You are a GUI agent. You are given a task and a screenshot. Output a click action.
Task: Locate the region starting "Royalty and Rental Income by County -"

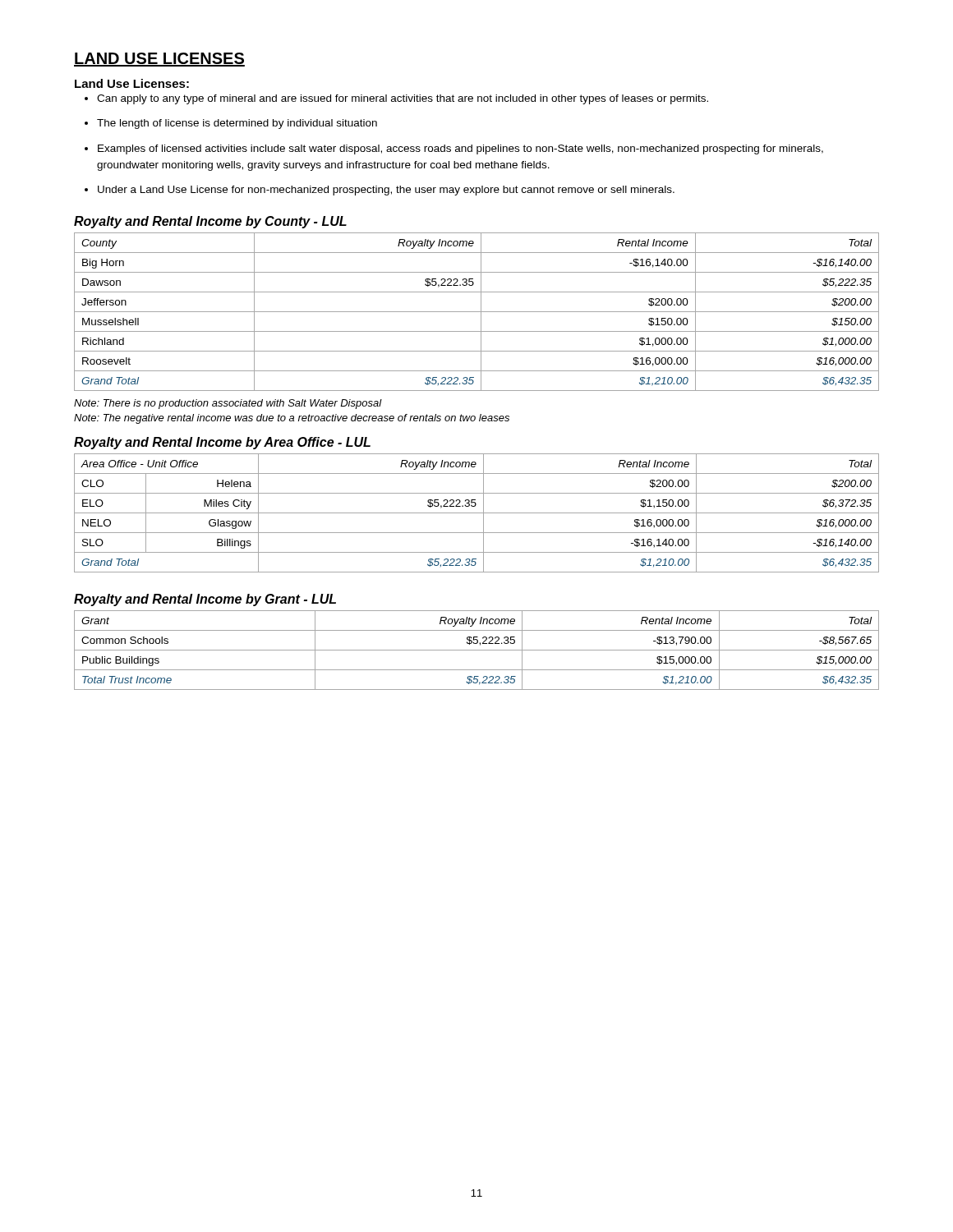(211, 222)
